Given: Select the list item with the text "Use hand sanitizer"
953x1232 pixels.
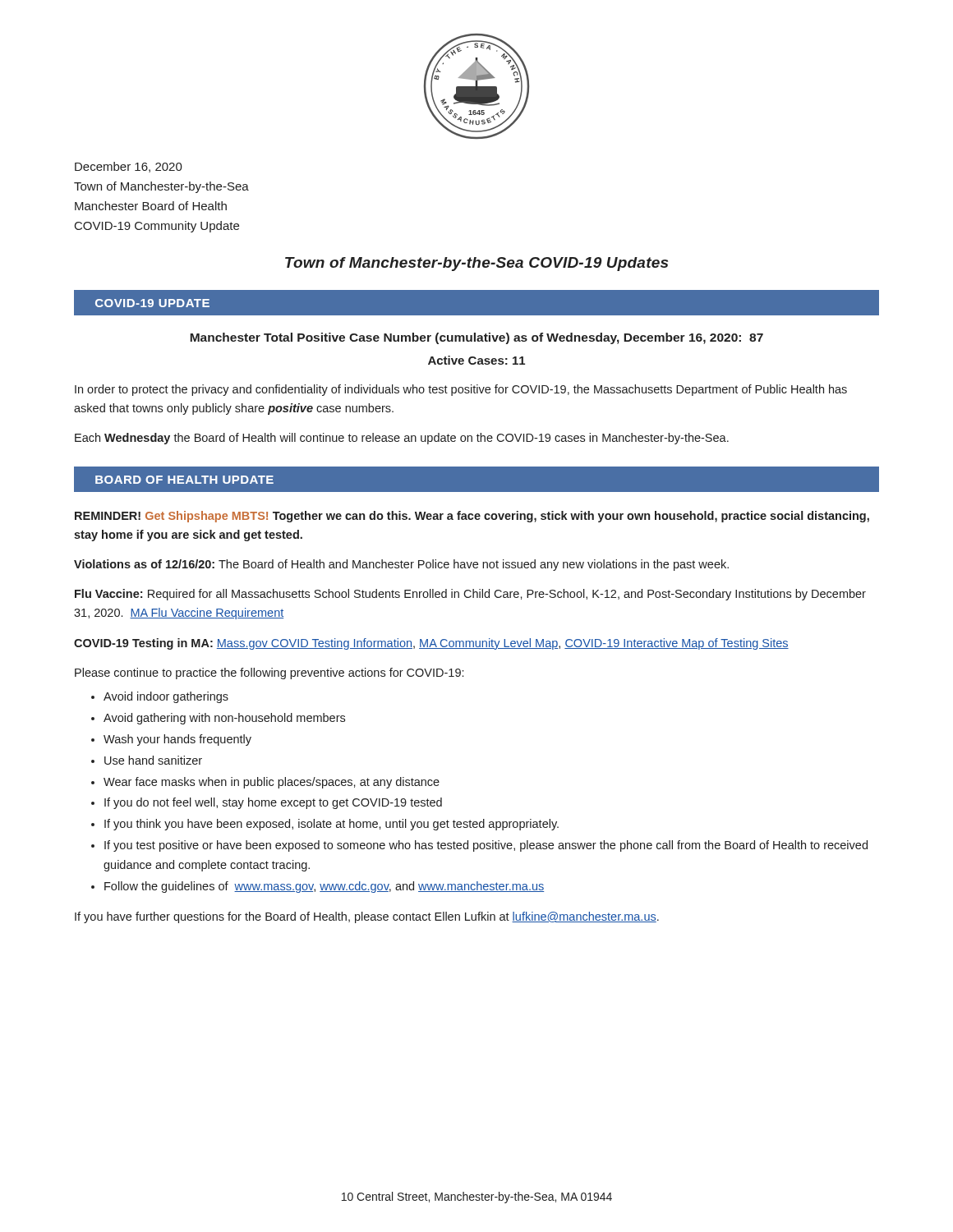Looking at the screenshot, I should click(153, 760).
